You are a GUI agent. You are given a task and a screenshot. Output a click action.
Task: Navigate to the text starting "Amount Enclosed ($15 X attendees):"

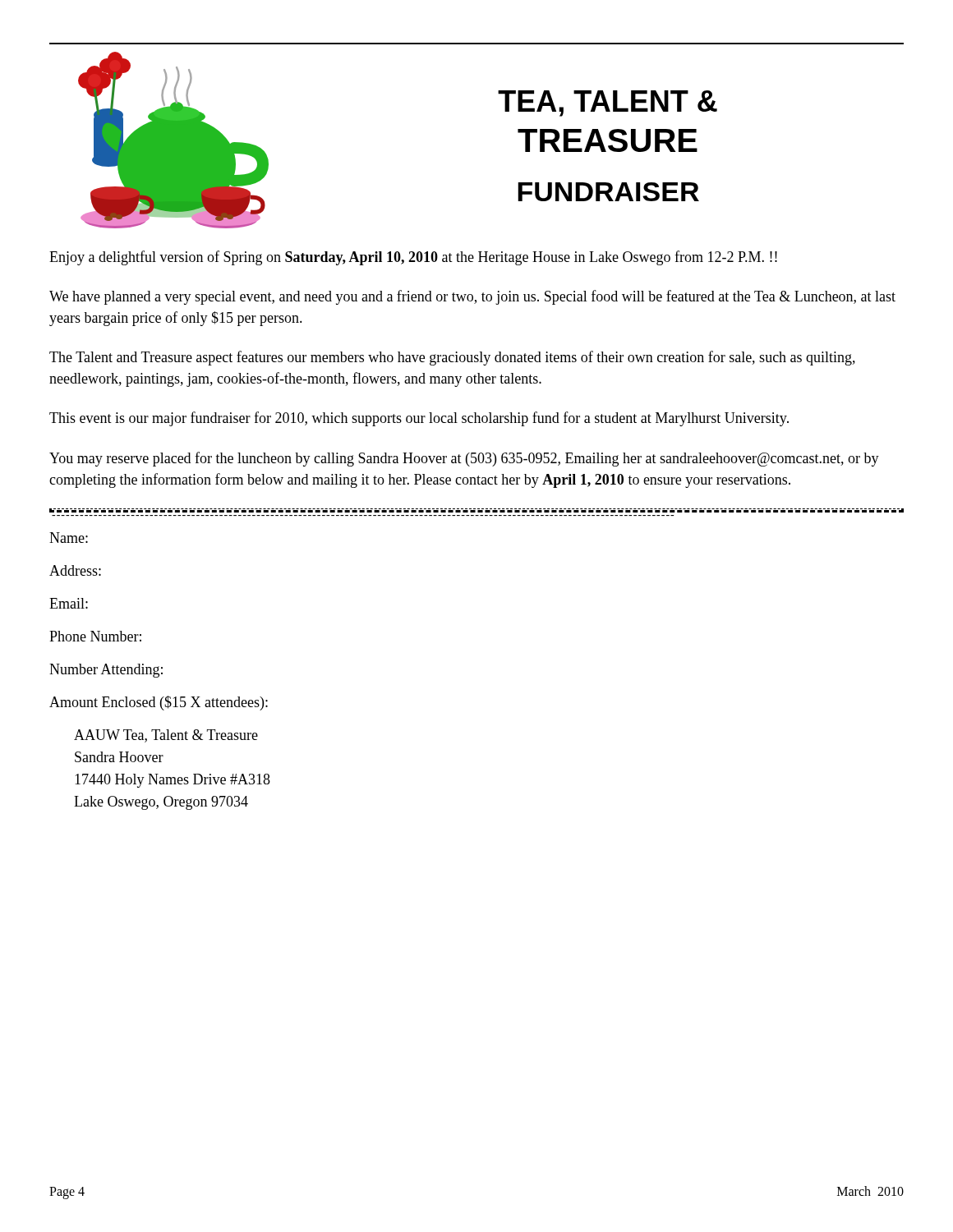coord(159,702)
